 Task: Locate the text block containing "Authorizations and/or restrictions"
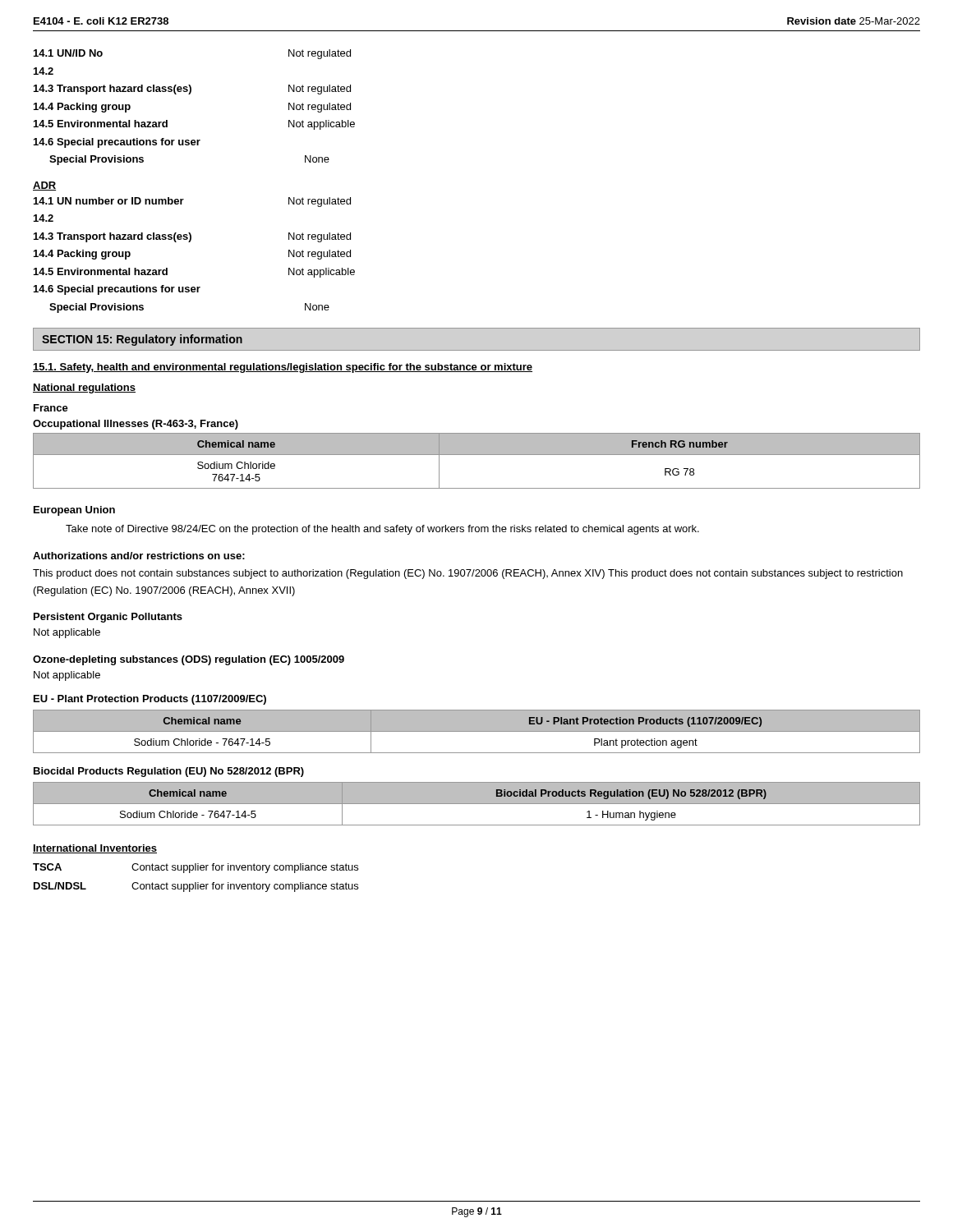point(139,556)
